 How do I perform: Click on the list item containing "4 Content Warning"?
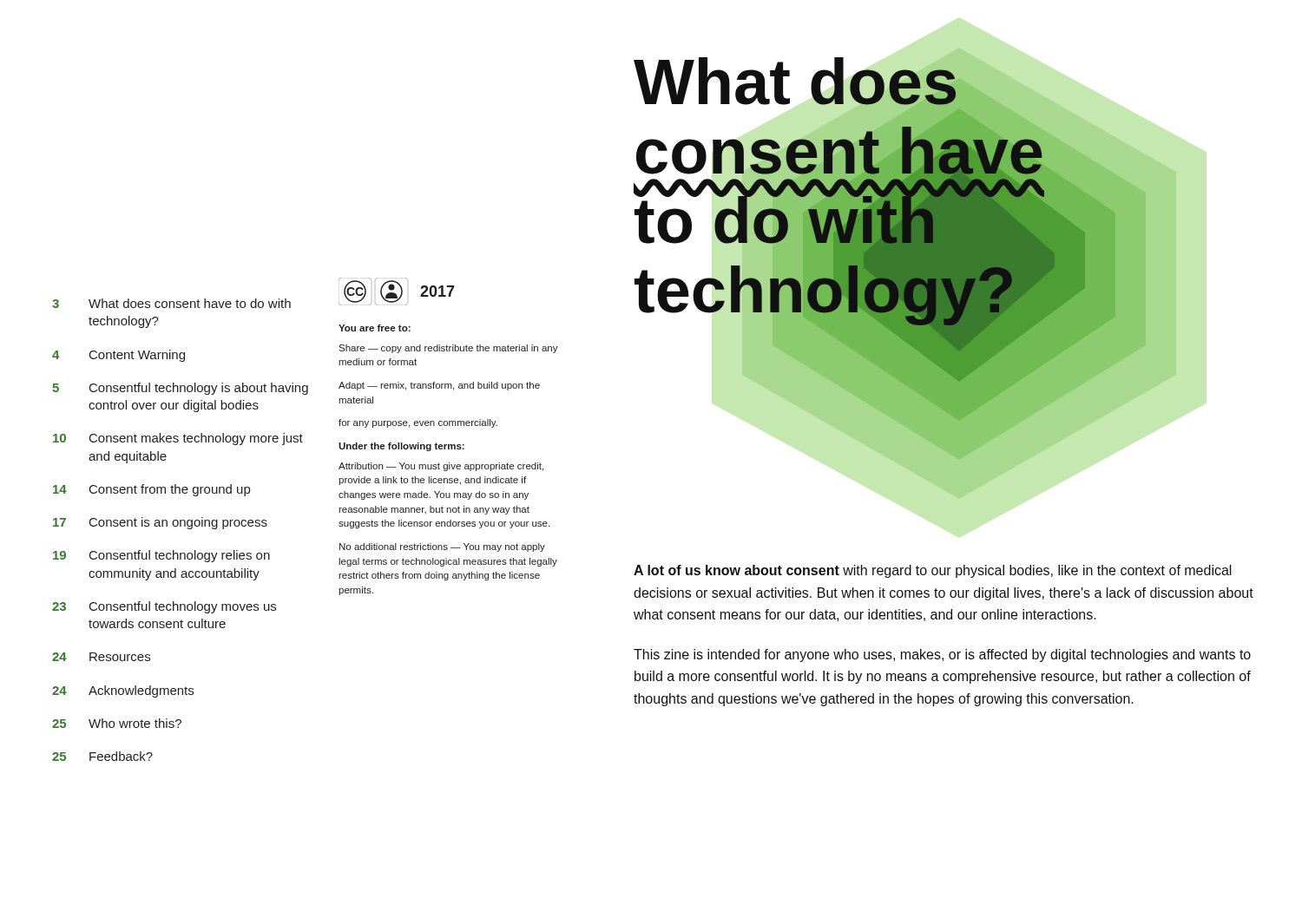tap(187, 355)
